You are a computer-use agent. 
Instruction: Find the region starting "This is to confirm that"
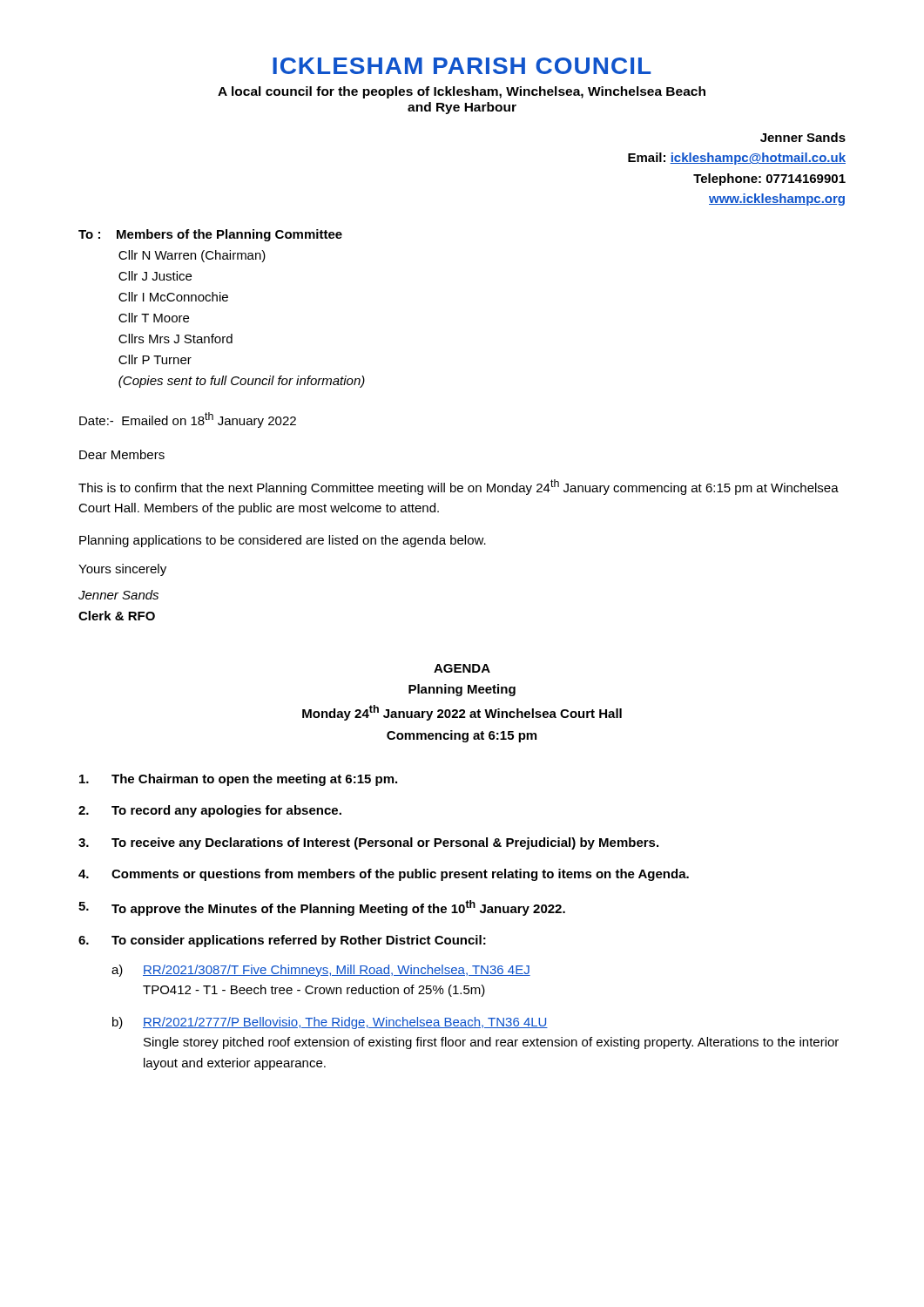point(458,496)
